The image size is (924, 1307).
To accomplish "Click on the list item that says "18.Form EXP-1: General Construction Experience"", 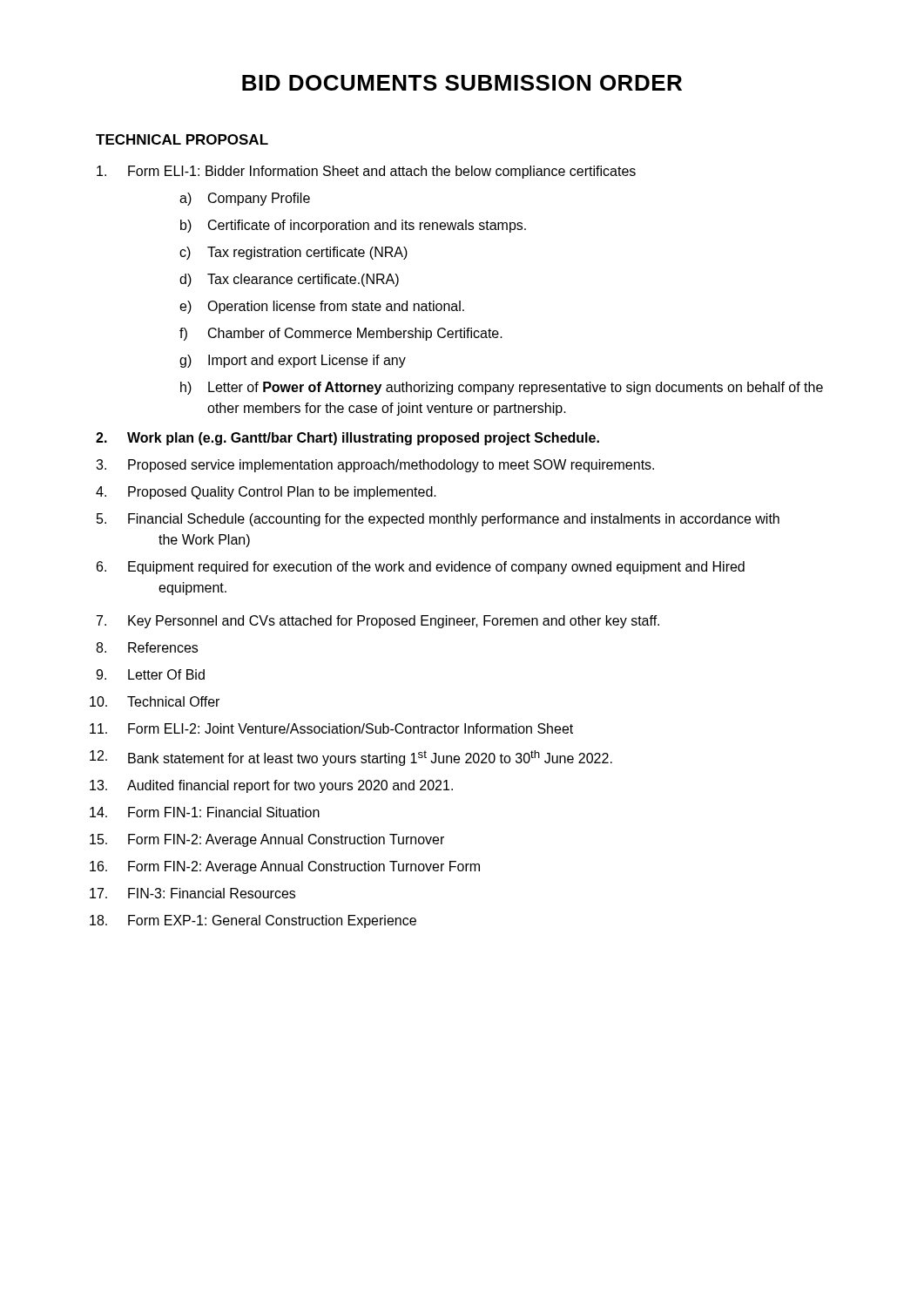I will (x=272, y=921).
